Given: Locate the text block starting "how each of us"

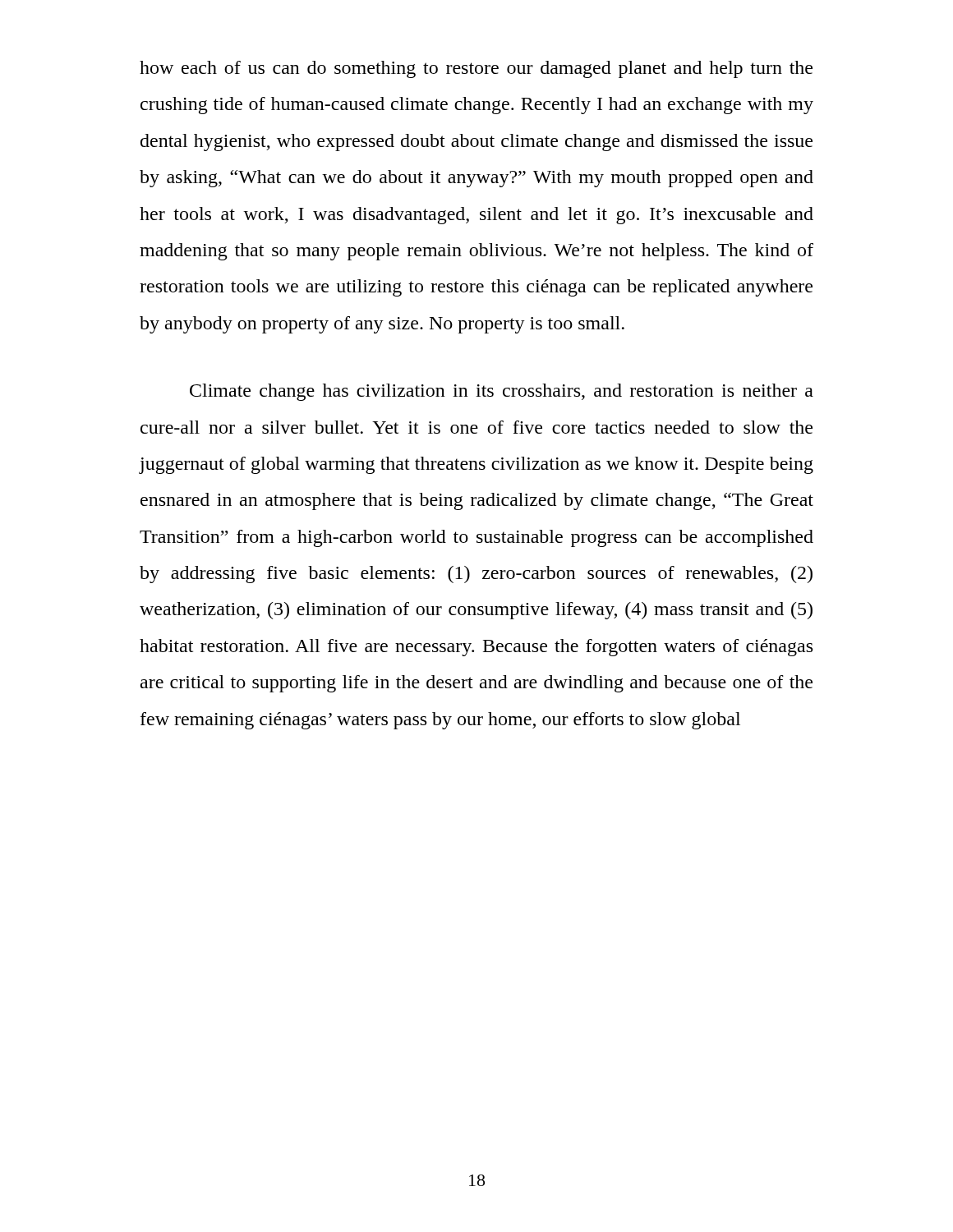Looking at the screenshot, I should click(x=476, y=195).
